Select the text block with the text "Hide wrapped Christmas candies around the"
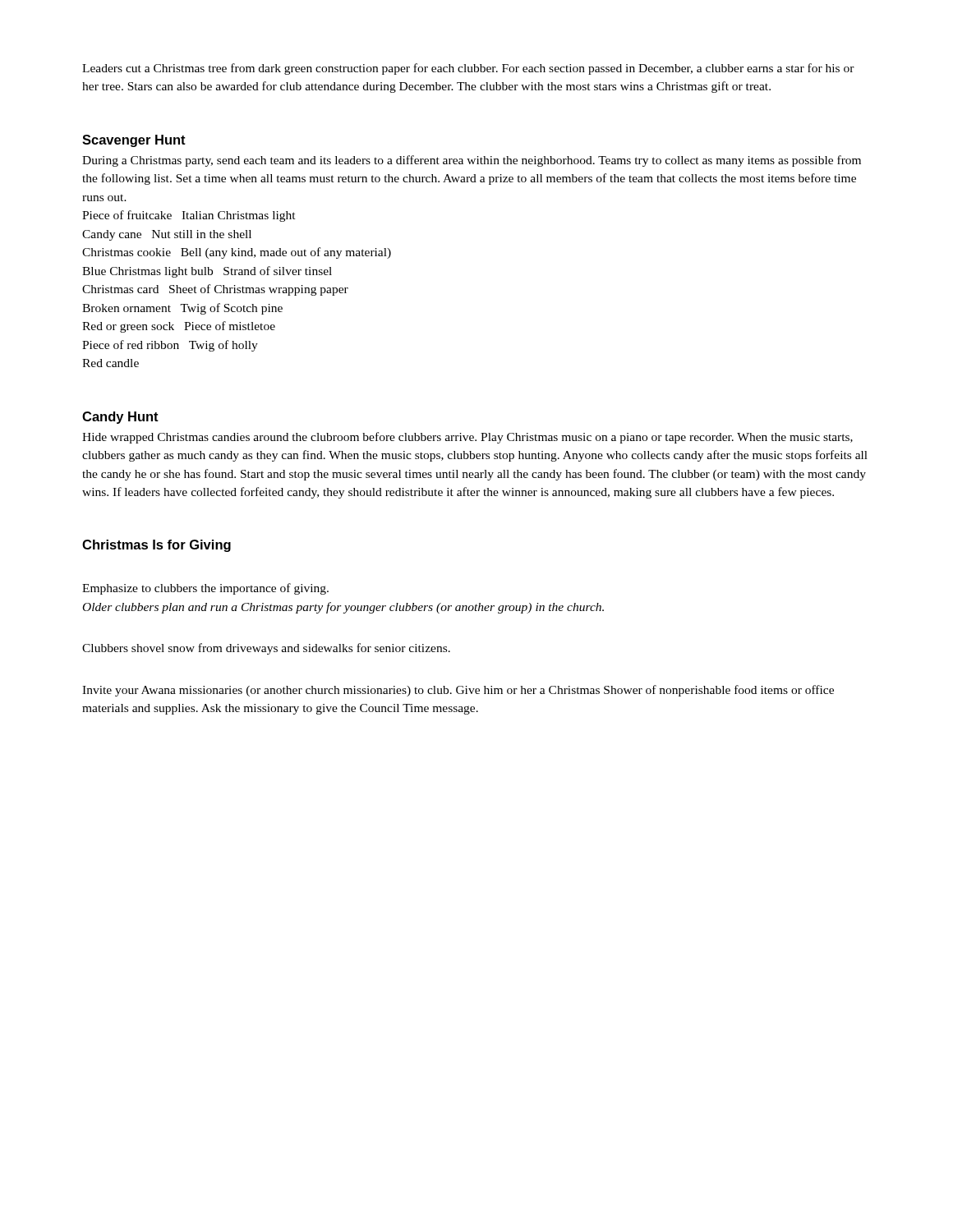This screenshot has height=1232, width=953. coord(475,464)
